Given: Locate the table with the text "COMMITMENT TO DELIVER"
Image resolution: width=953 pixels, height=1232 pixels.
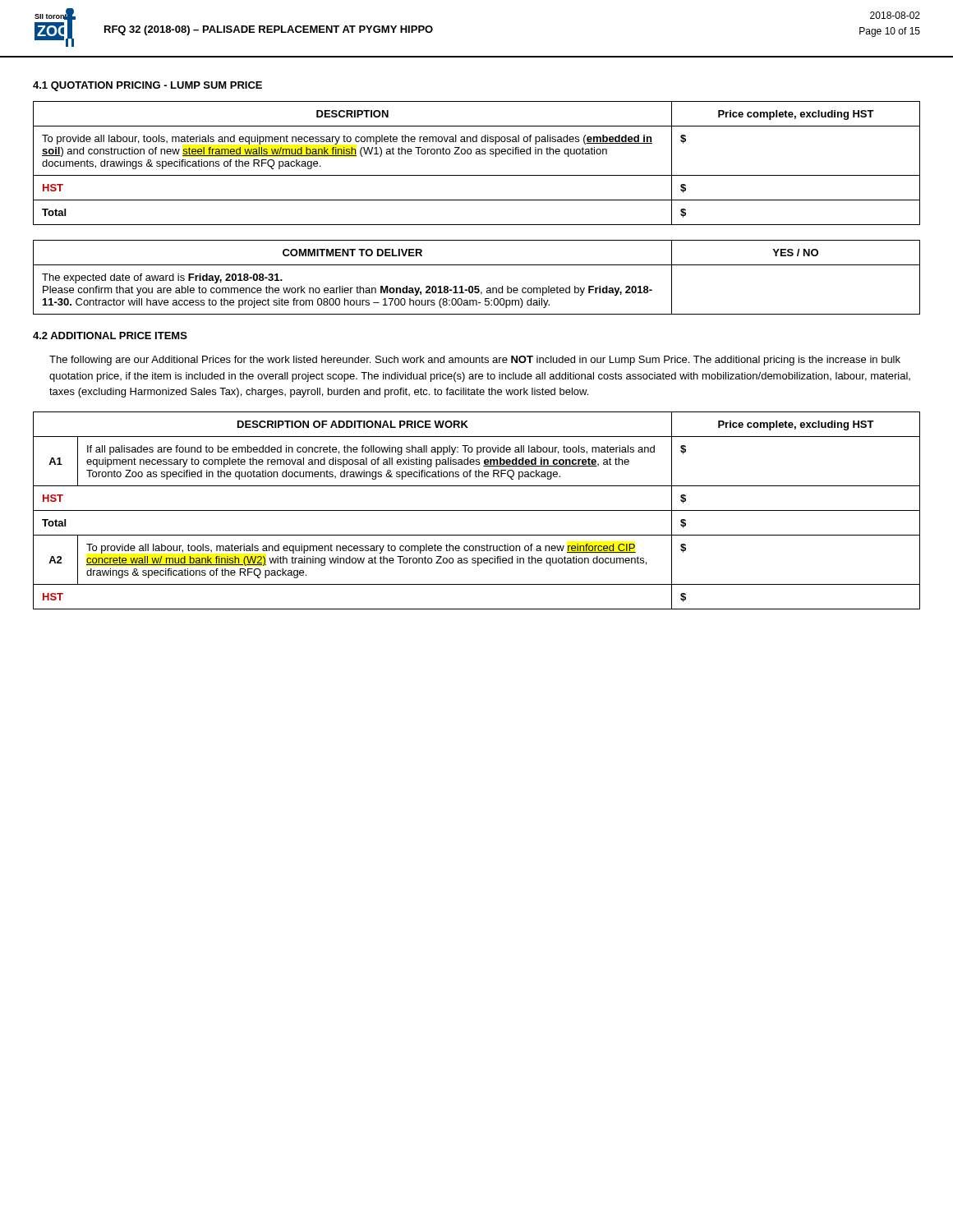Looking at the screenshot, I should pos(476,277).
